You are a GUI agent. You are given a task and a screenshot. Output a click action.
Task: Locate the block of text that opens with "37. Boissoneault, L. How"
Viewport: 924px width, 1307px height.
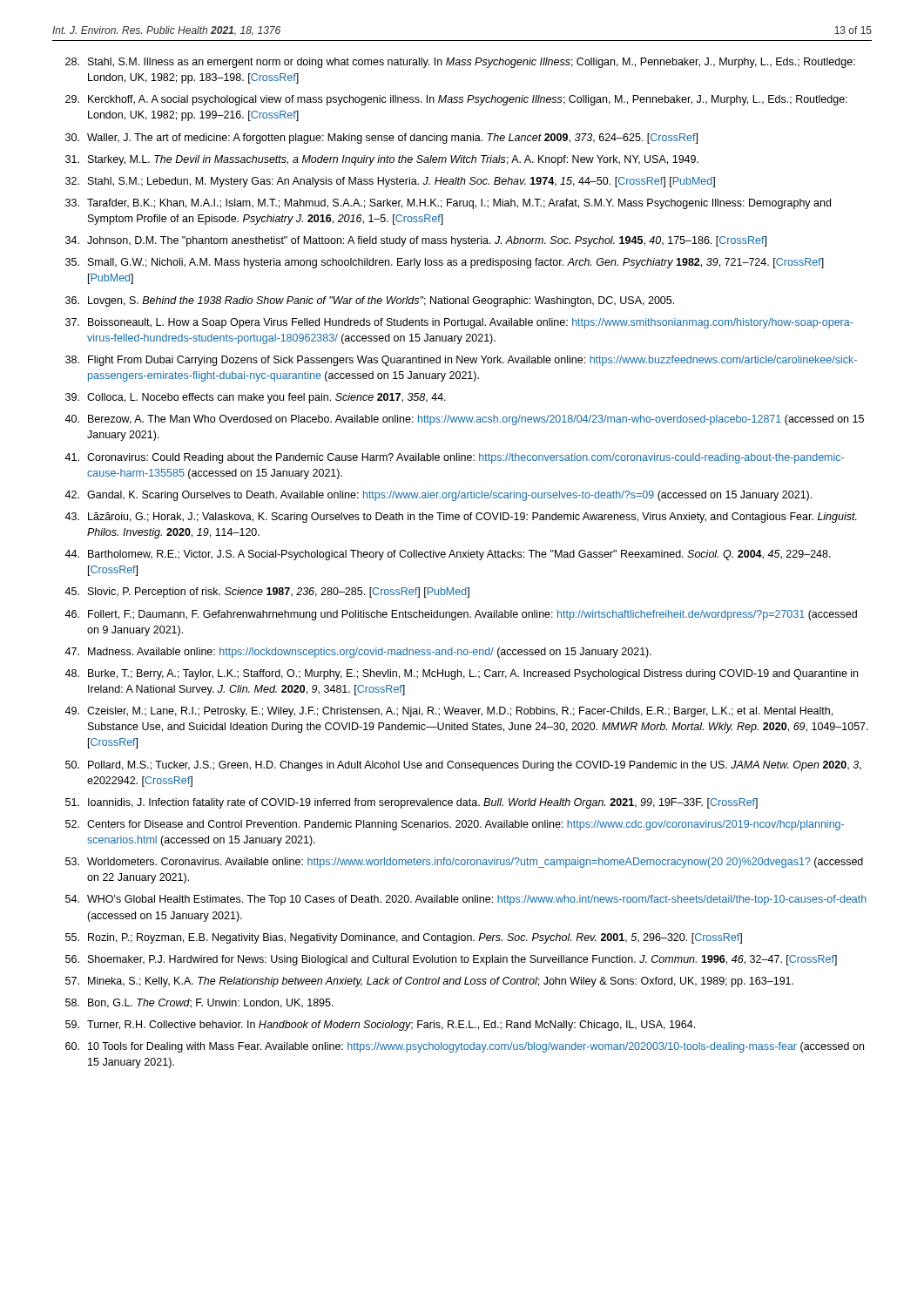point(462,330)
